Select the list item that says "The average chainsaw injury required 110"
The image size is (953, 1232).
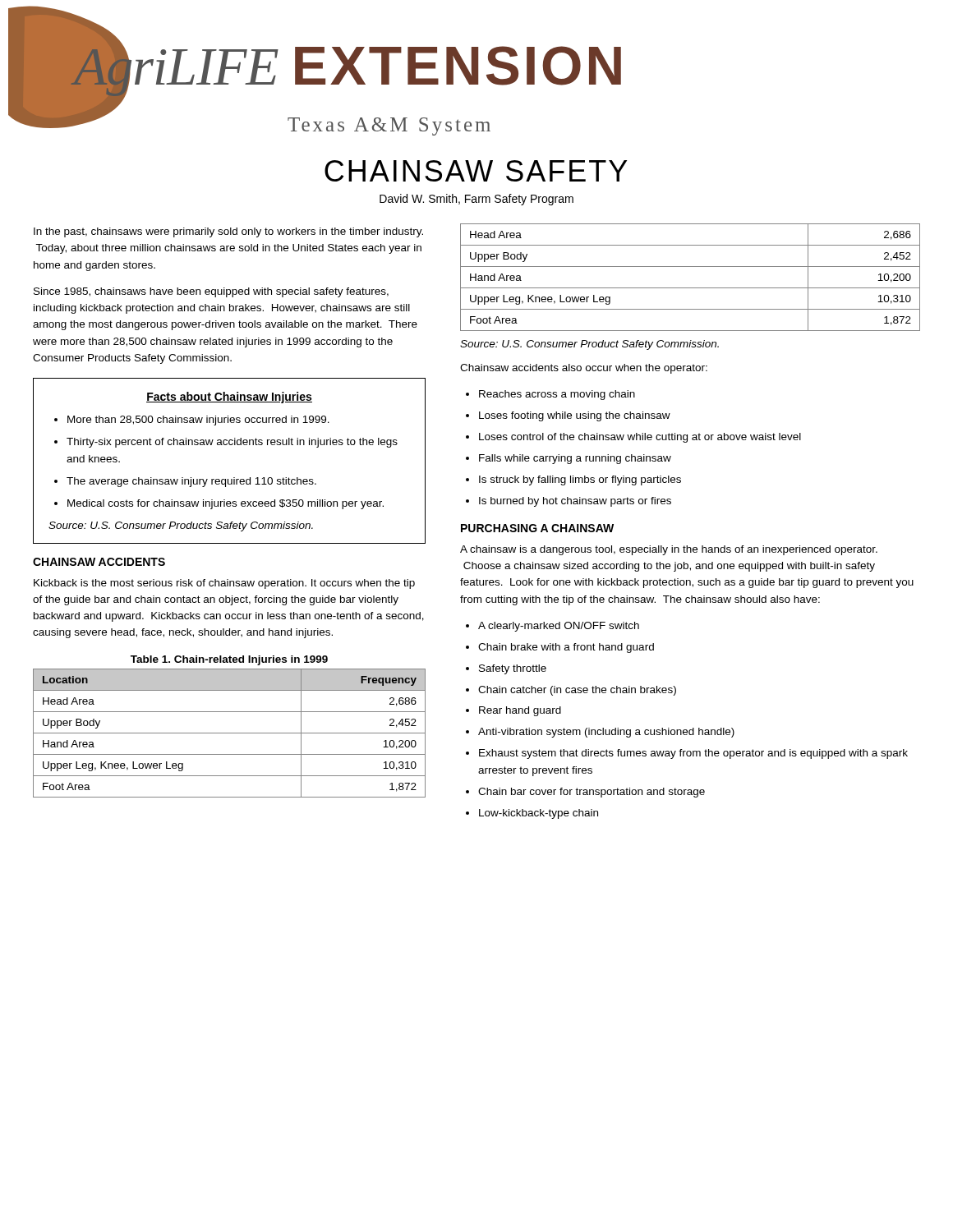tap(192, 481)
